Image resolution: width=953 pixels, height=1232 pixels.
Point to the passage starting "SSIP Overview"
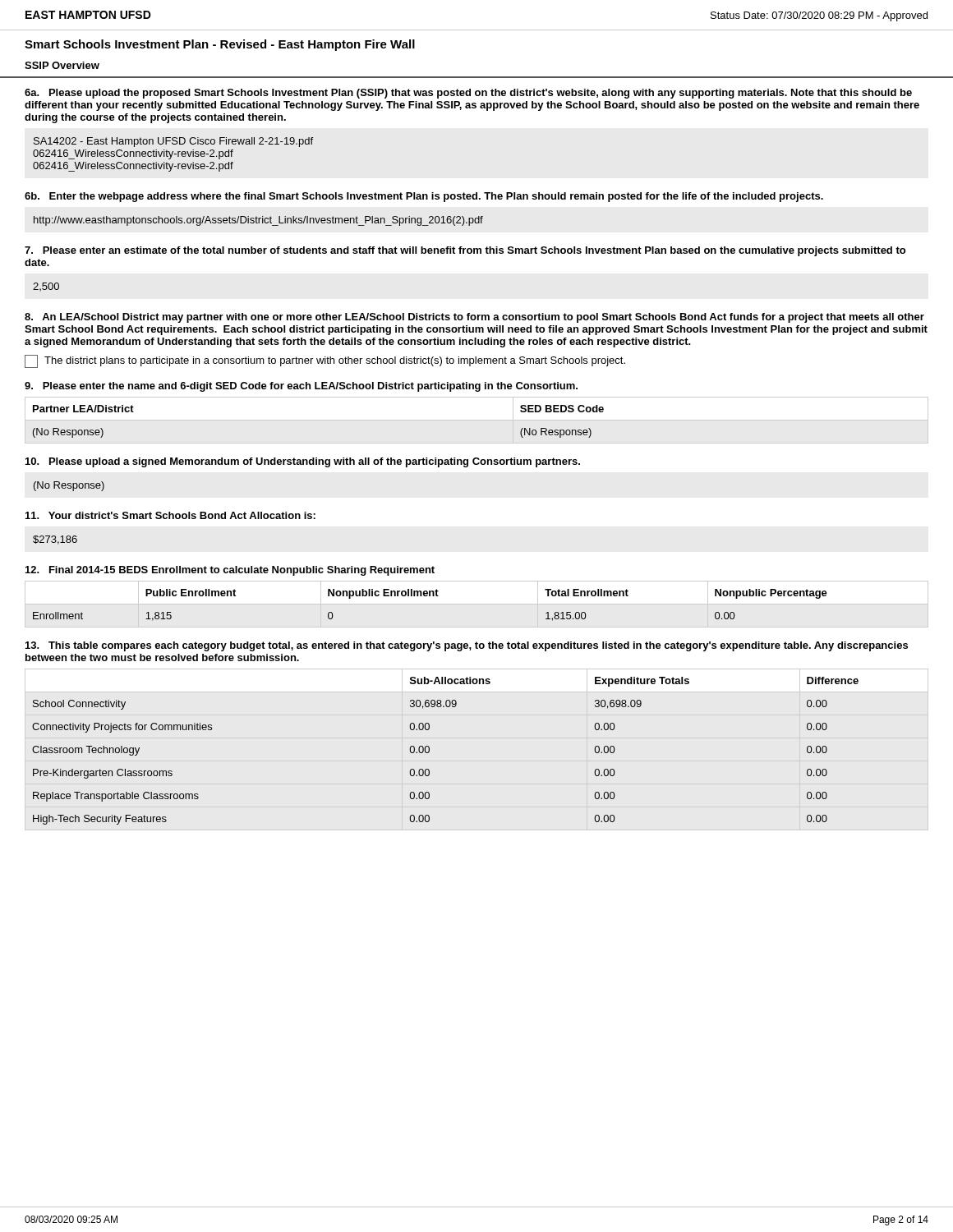(x=62, y=65)
